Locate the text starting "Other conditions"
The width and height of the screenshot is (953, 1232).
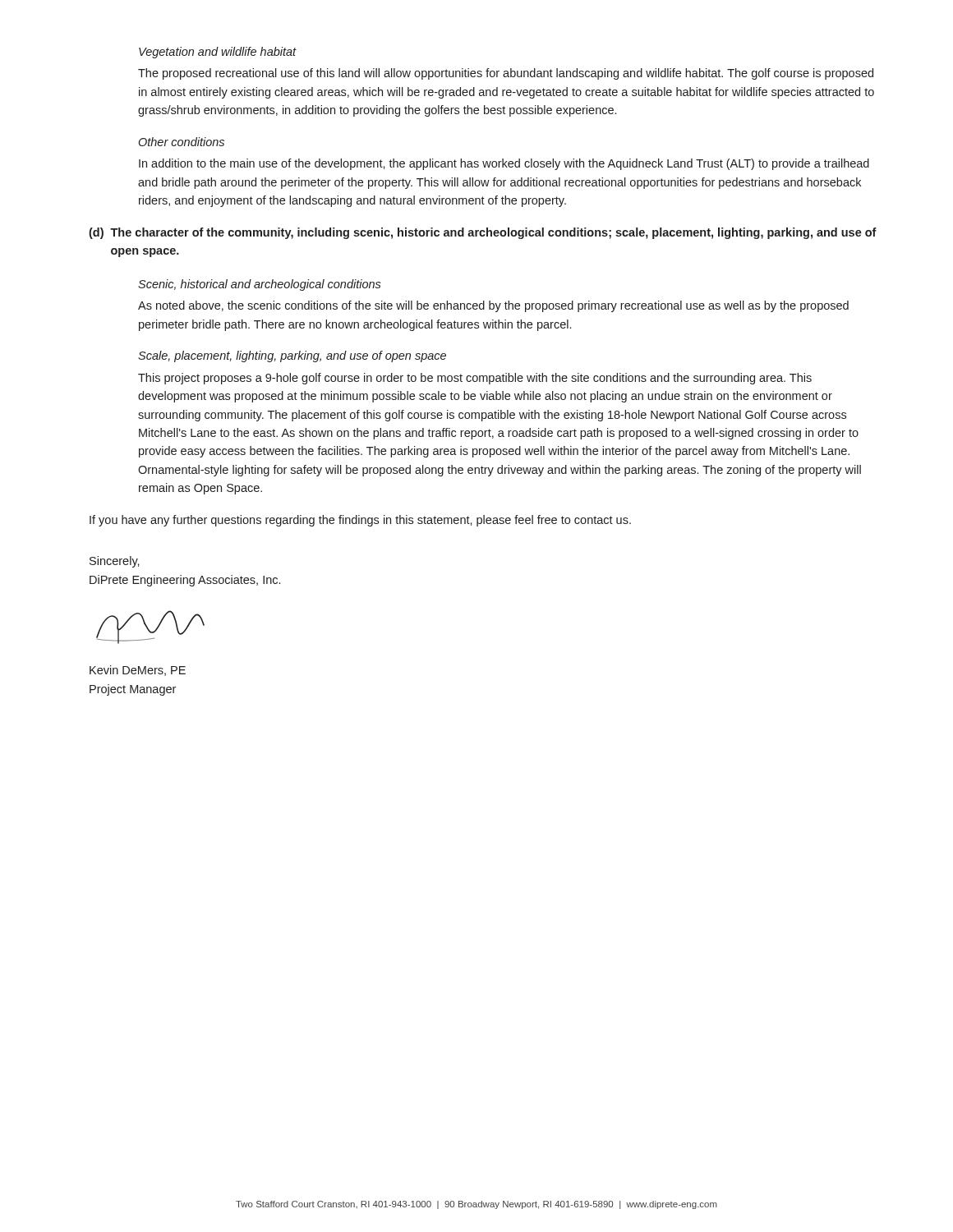[181, 142]
